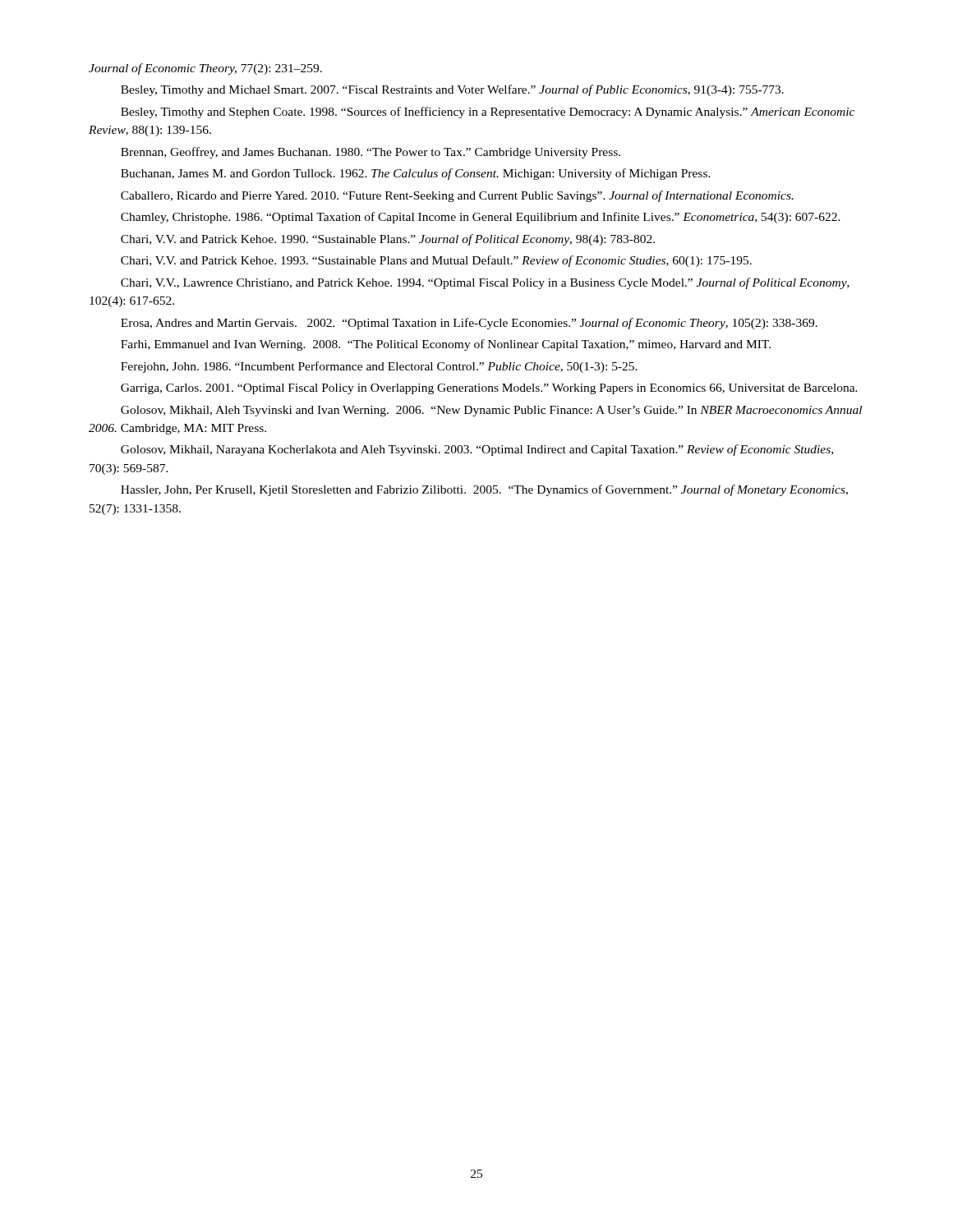Screen dimensions: 1232x953
Task: Click the passage that begins "Erosa, Andres and Martin Gervais. 2002."
Action: coord(469,322)
